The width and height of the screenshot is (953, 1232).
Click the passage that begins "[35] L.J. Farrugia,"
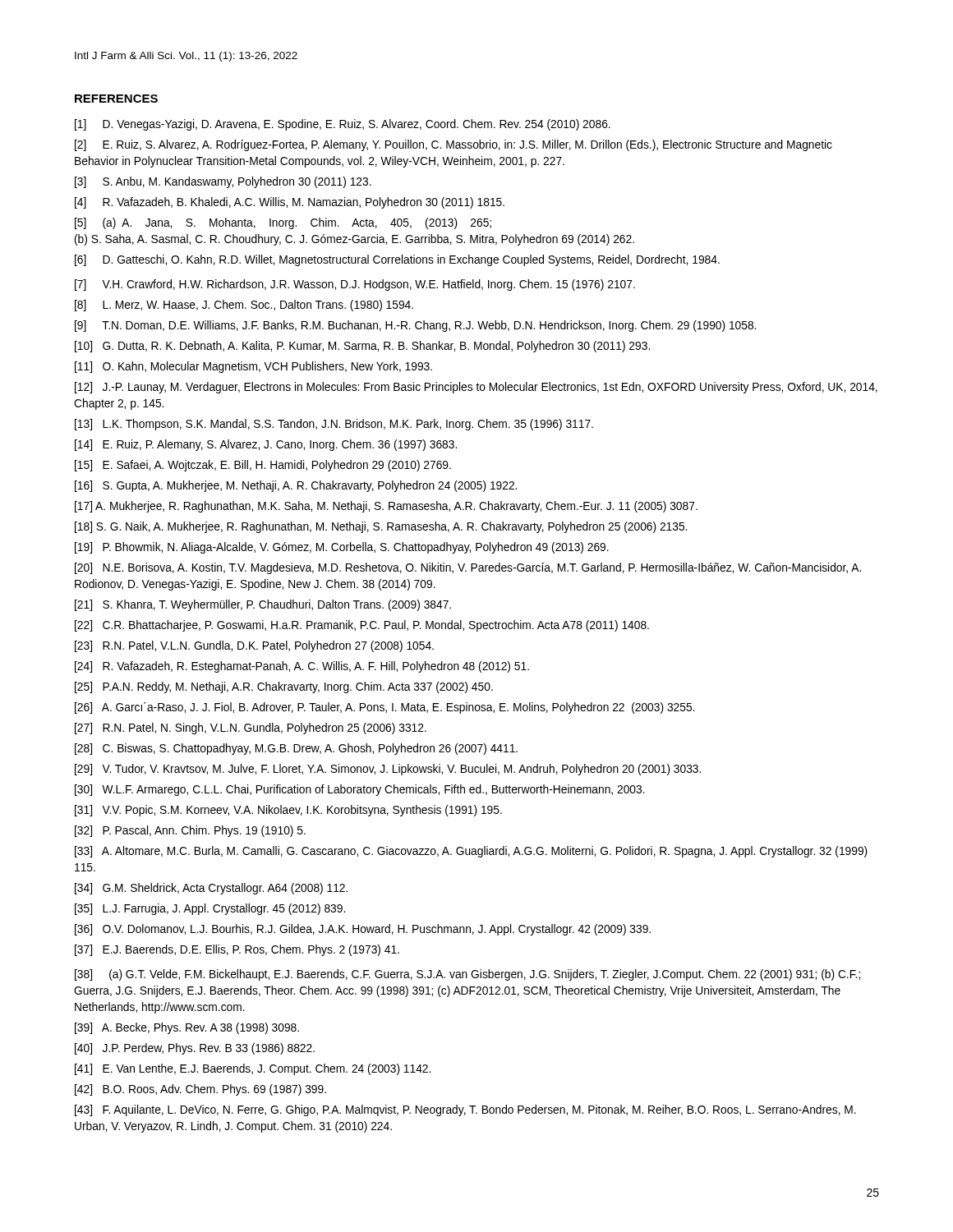point(210,909)
